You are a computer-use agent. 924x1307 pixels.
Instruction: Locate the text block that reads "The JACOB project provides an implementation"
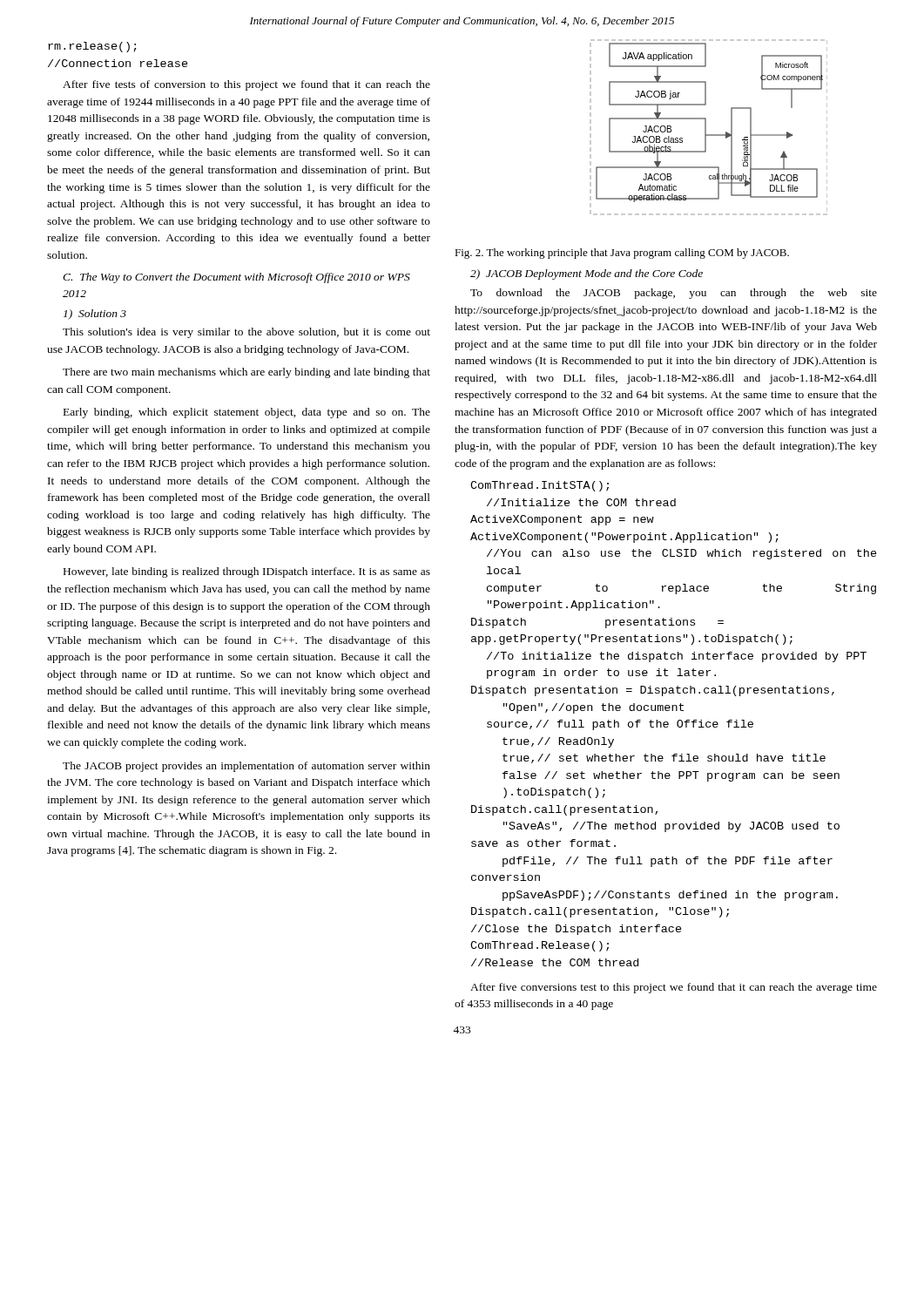[x=239, y=808]
